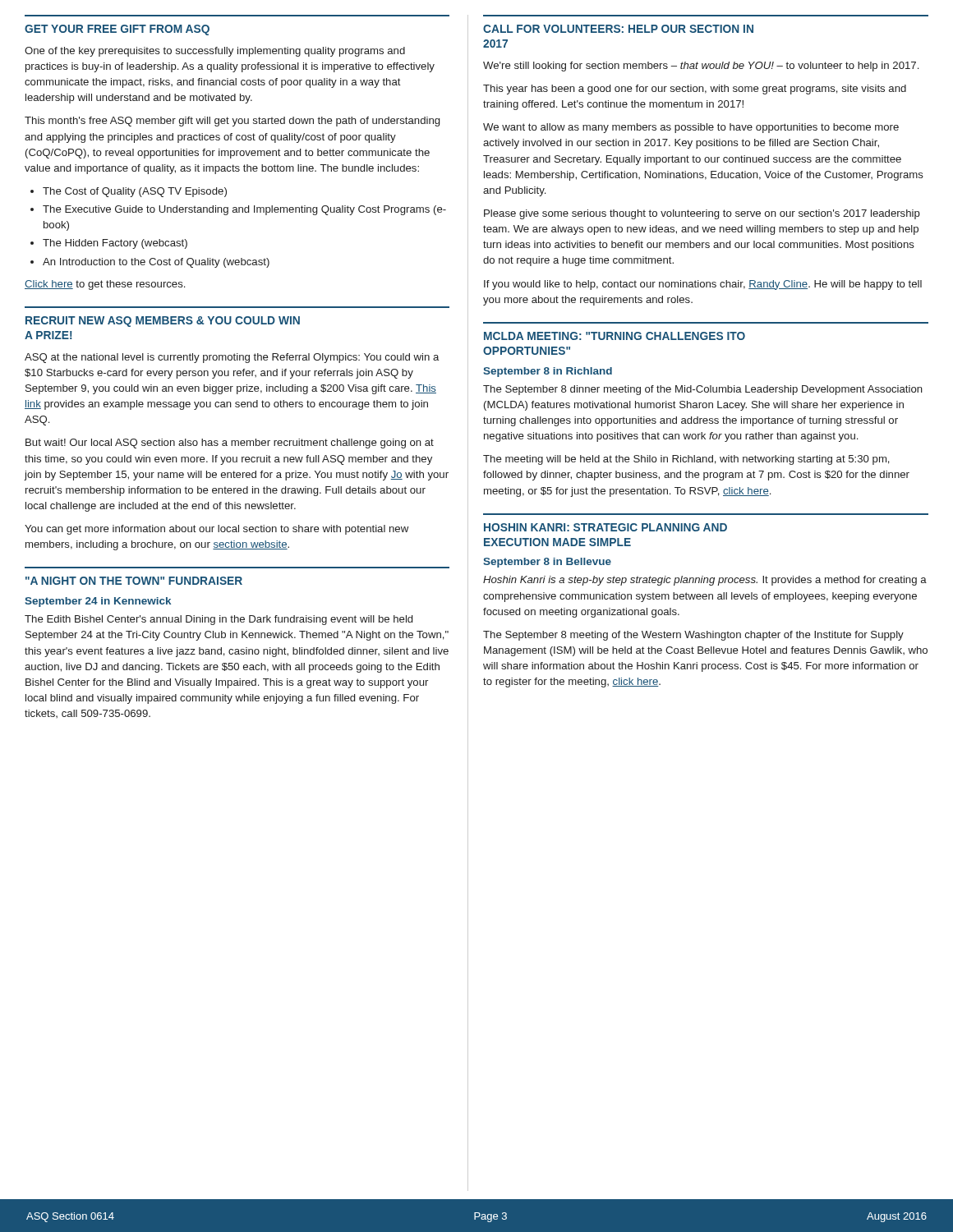Click on the block starting "You can get more information"
The width and height of the screenshot is (953, 1232).
coord(217,537)
